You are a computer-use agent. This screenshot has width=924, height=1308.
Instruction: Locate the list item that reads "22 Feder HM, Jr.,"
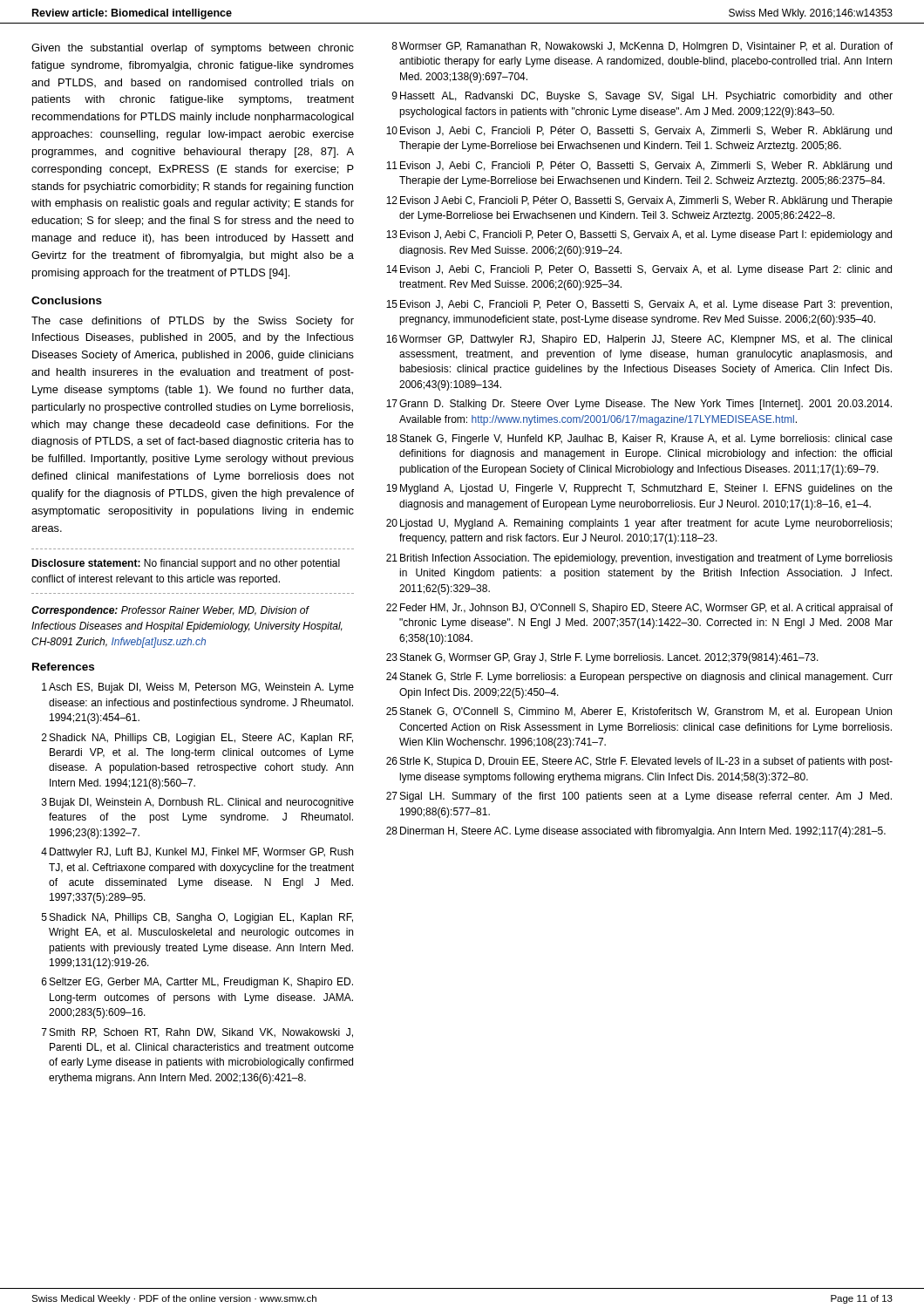click(x=635, y=623)
